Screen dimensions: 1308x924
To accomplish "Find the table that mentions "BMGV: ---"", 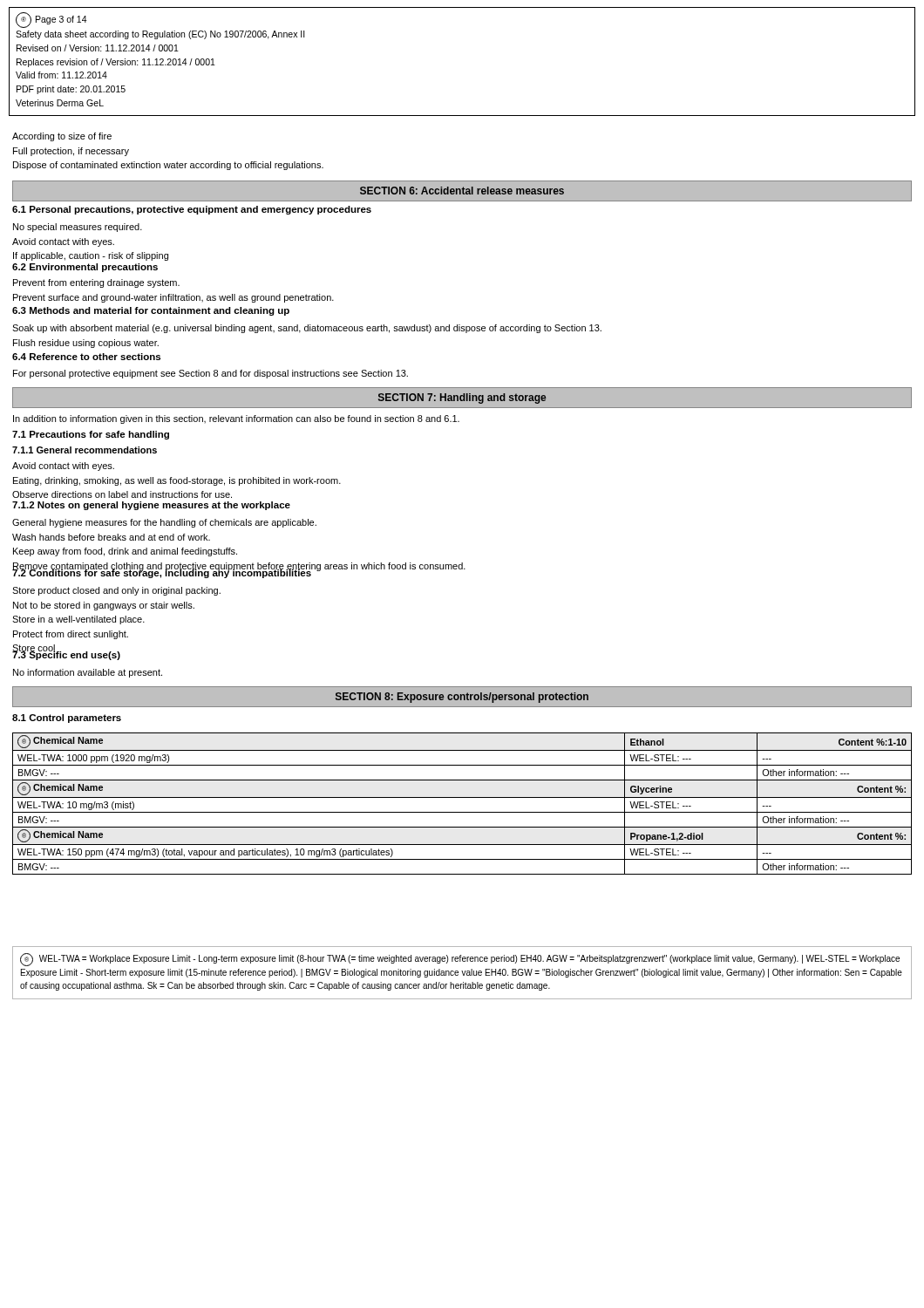I will point(462,804).
